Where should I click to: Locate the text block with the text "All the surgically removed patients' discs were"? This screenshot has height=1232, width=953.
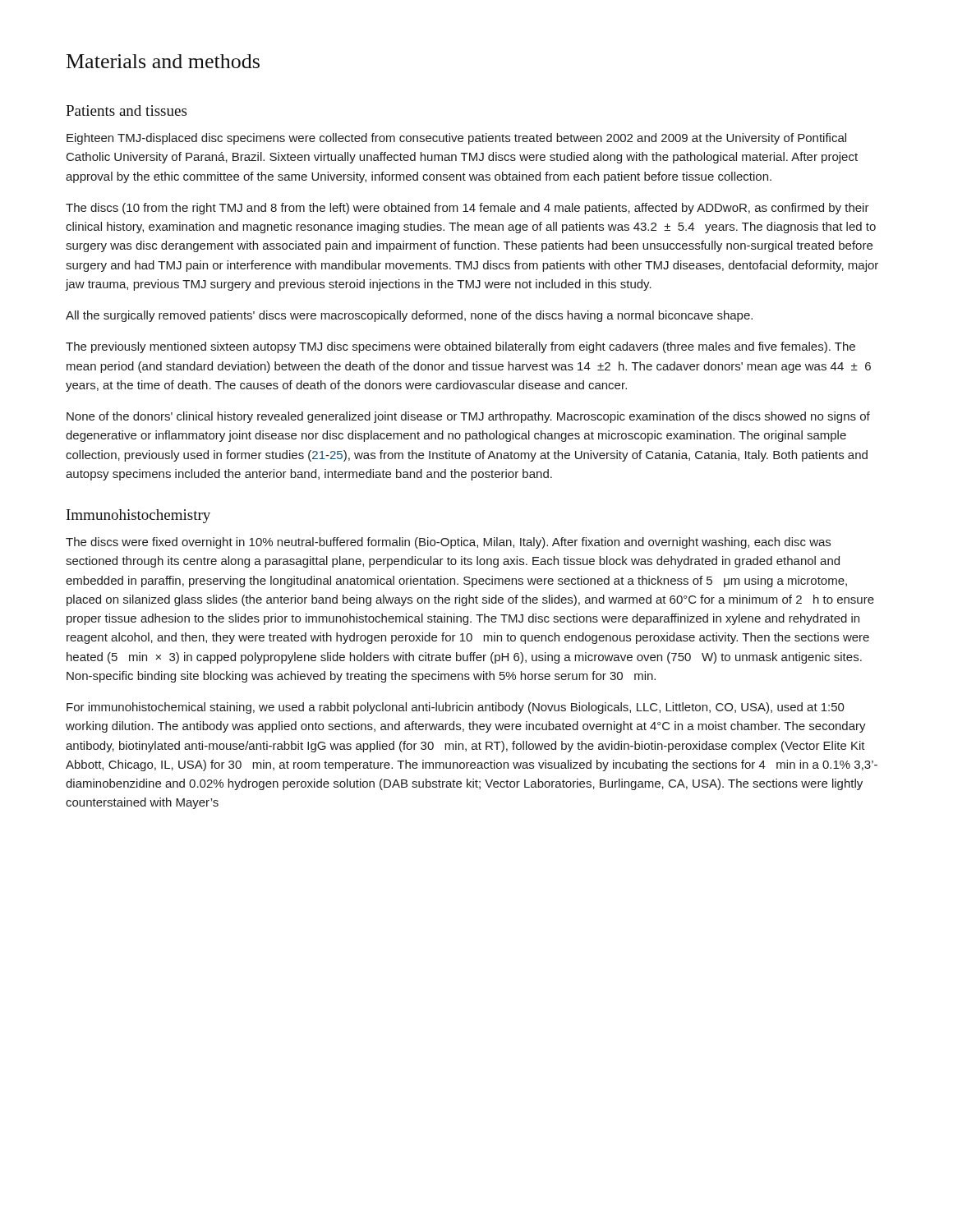[410, 315]
